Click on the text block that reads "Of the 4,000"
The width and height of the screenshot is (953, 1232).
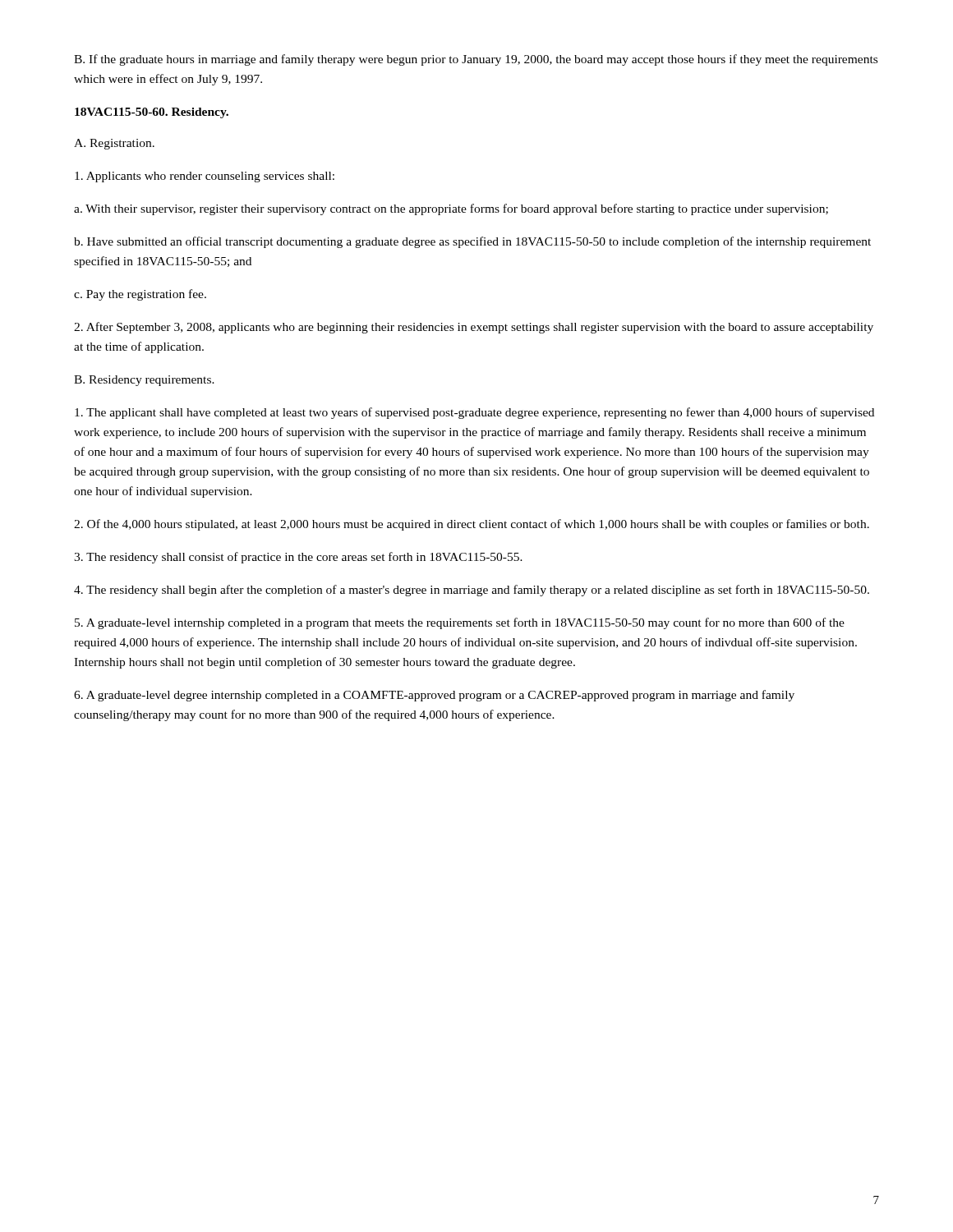click(472, 524)
